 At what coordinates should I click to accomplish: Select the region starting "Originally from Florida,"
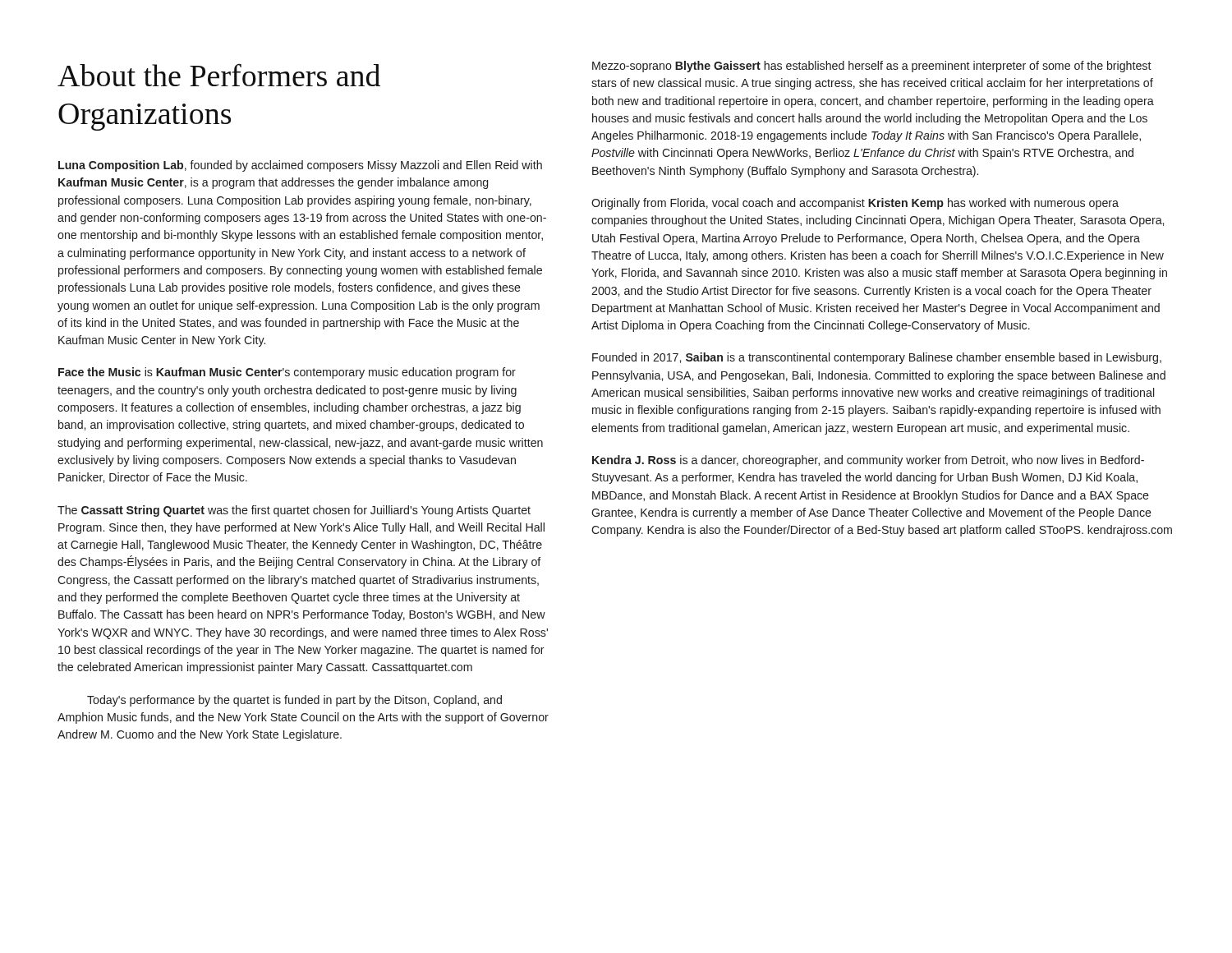pyautogui.click(x=880, y=264)
